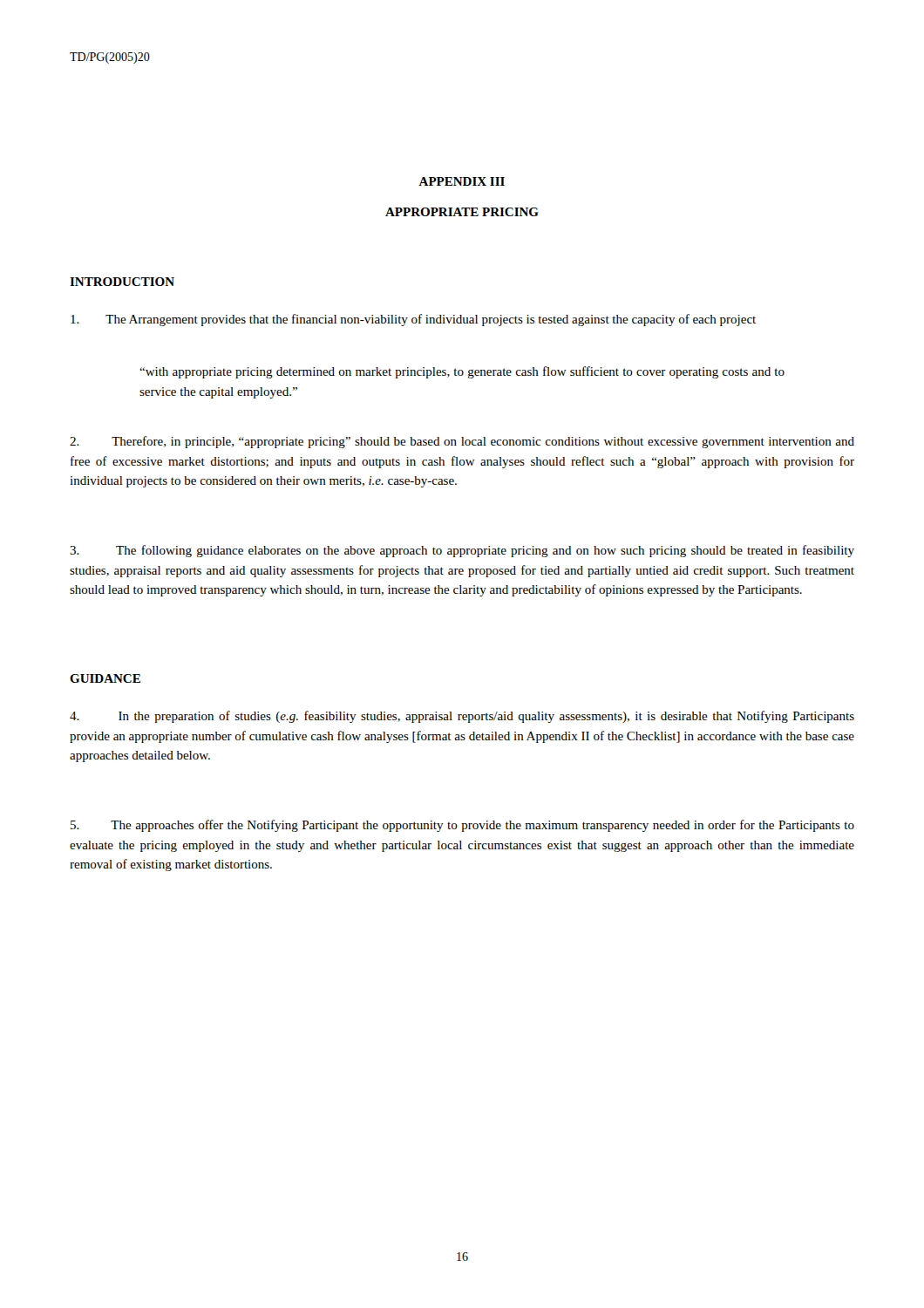Image resolution: width=924 pixels, height=1308 pixels.
Task: Where is the passage that starts "“with appropriate pricing determined on market principles, to"?
Action: [462, 381]
